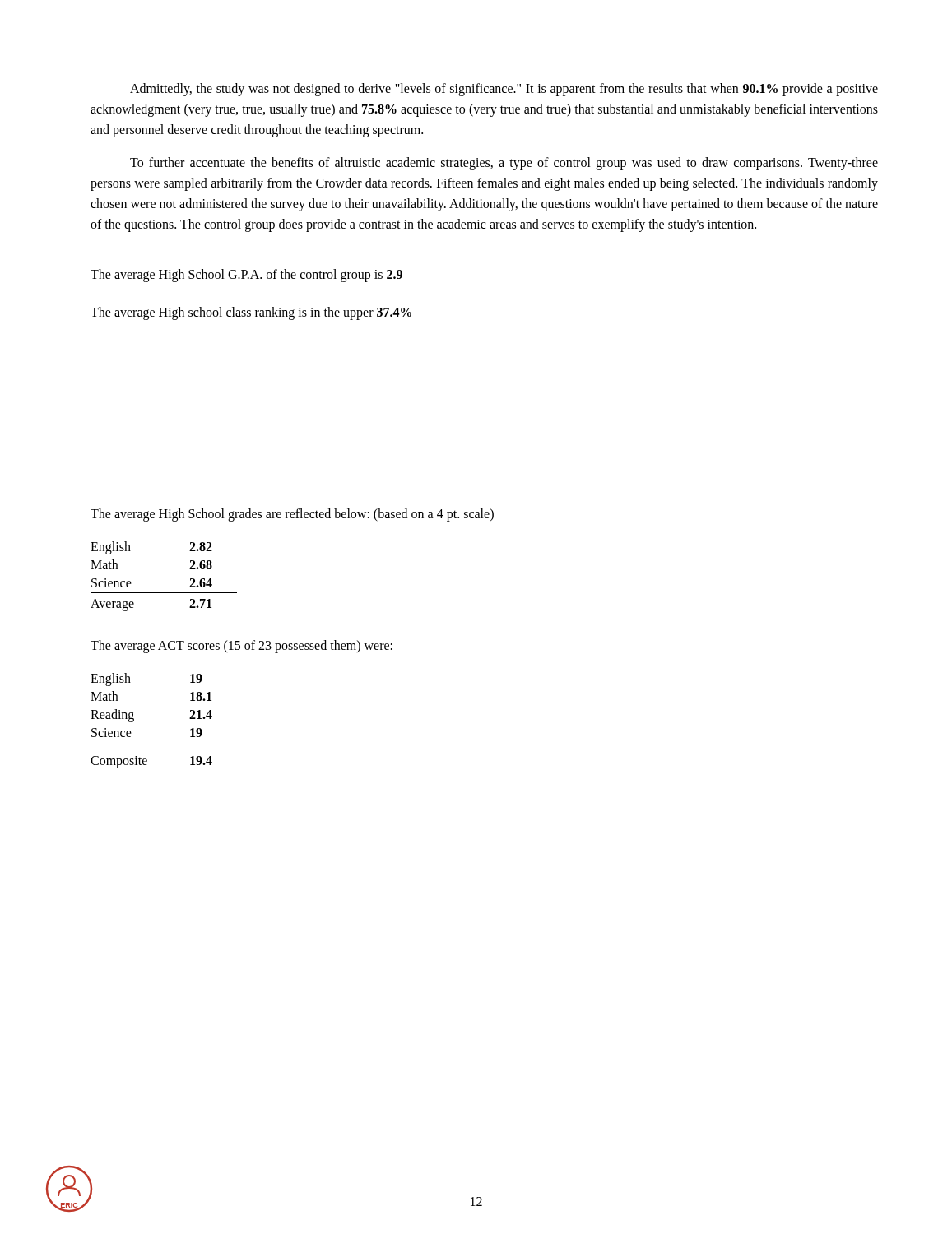Select the table that reads "2.71"
Screen dimensions: 1234x952
(484, 575)
